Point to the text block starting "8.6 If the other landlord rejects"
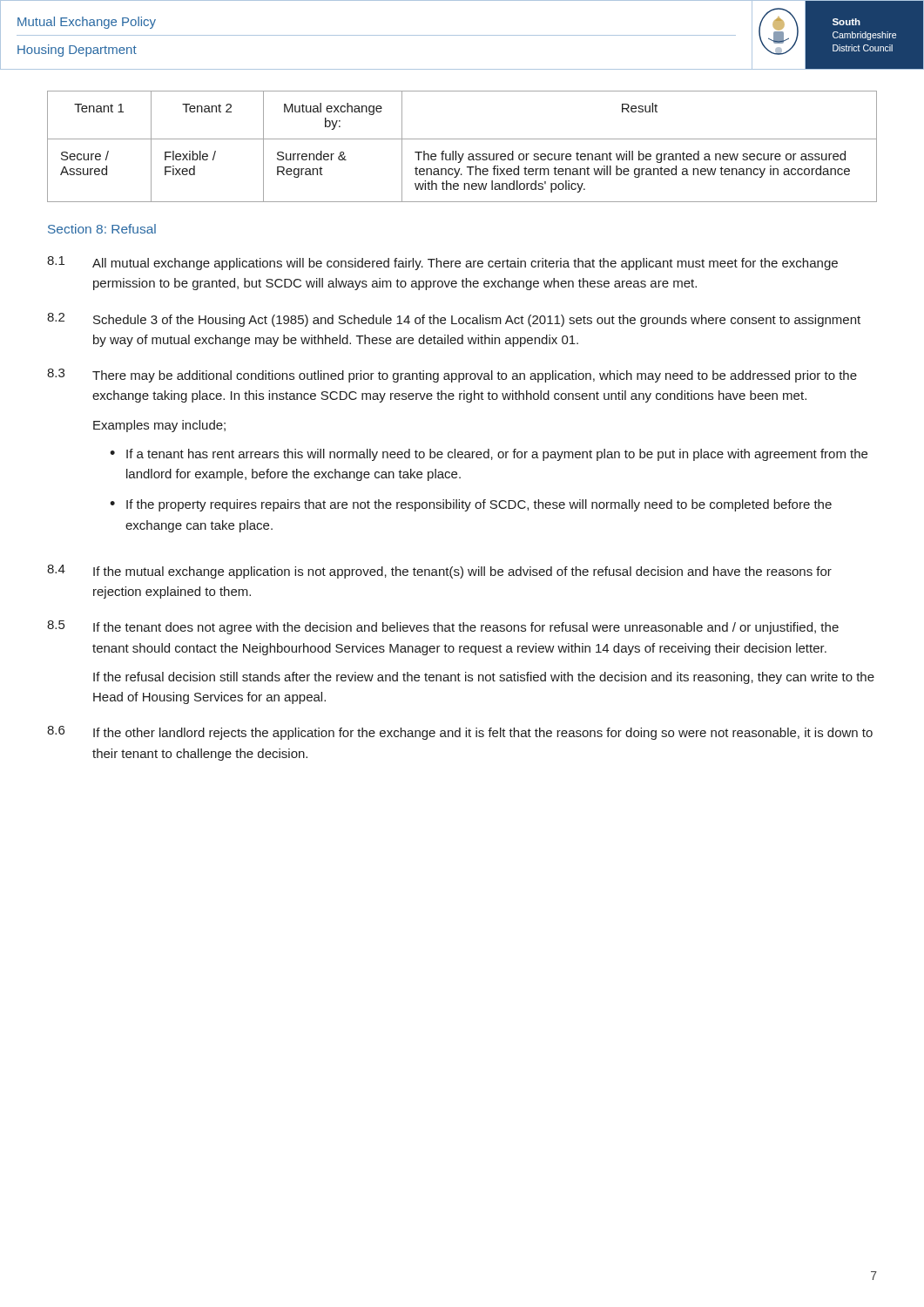This screenshot has width=924, height=1307. pos(462,743)
